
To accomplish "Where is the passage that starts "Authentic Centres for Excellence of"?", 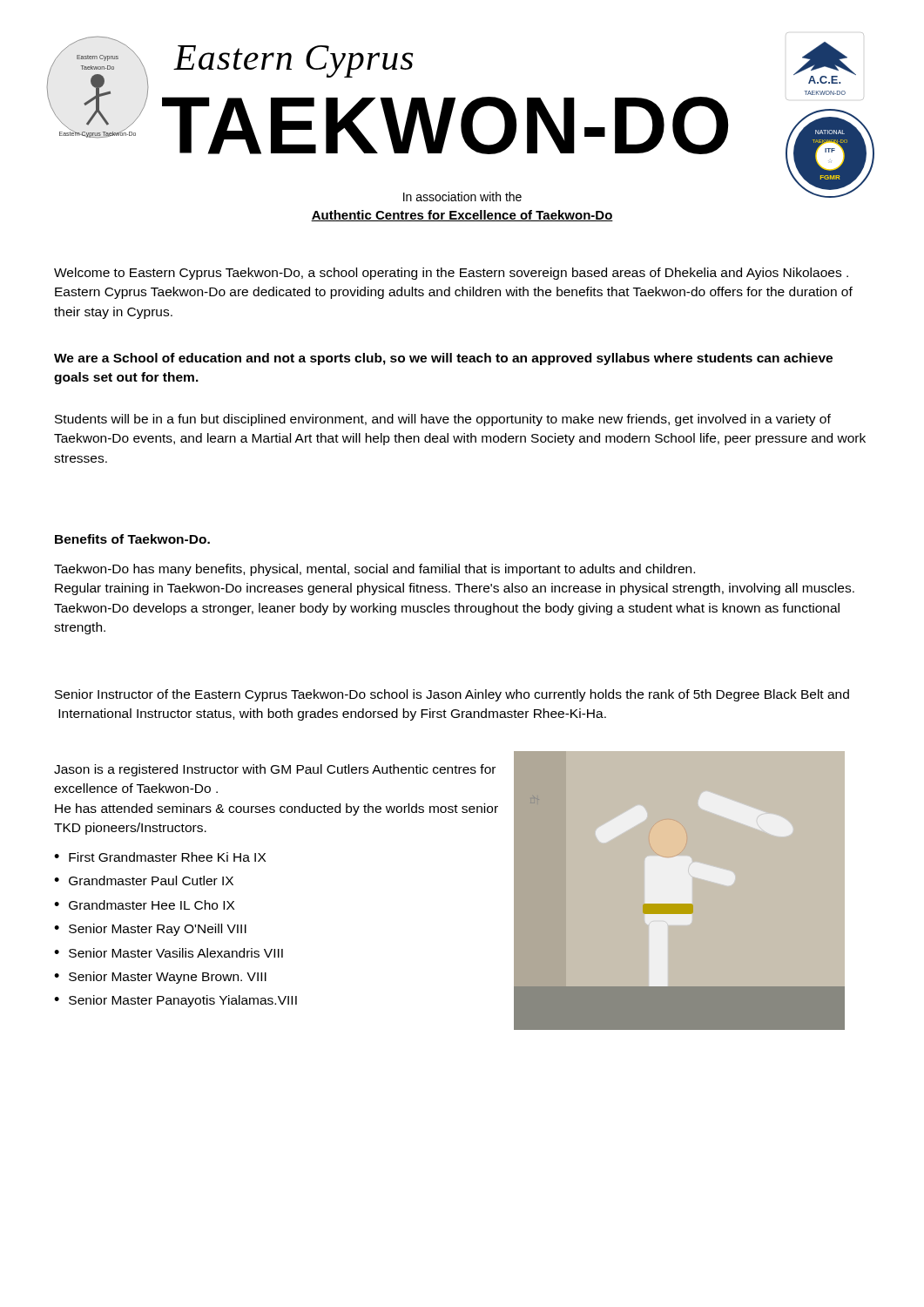I will (462, 215).
